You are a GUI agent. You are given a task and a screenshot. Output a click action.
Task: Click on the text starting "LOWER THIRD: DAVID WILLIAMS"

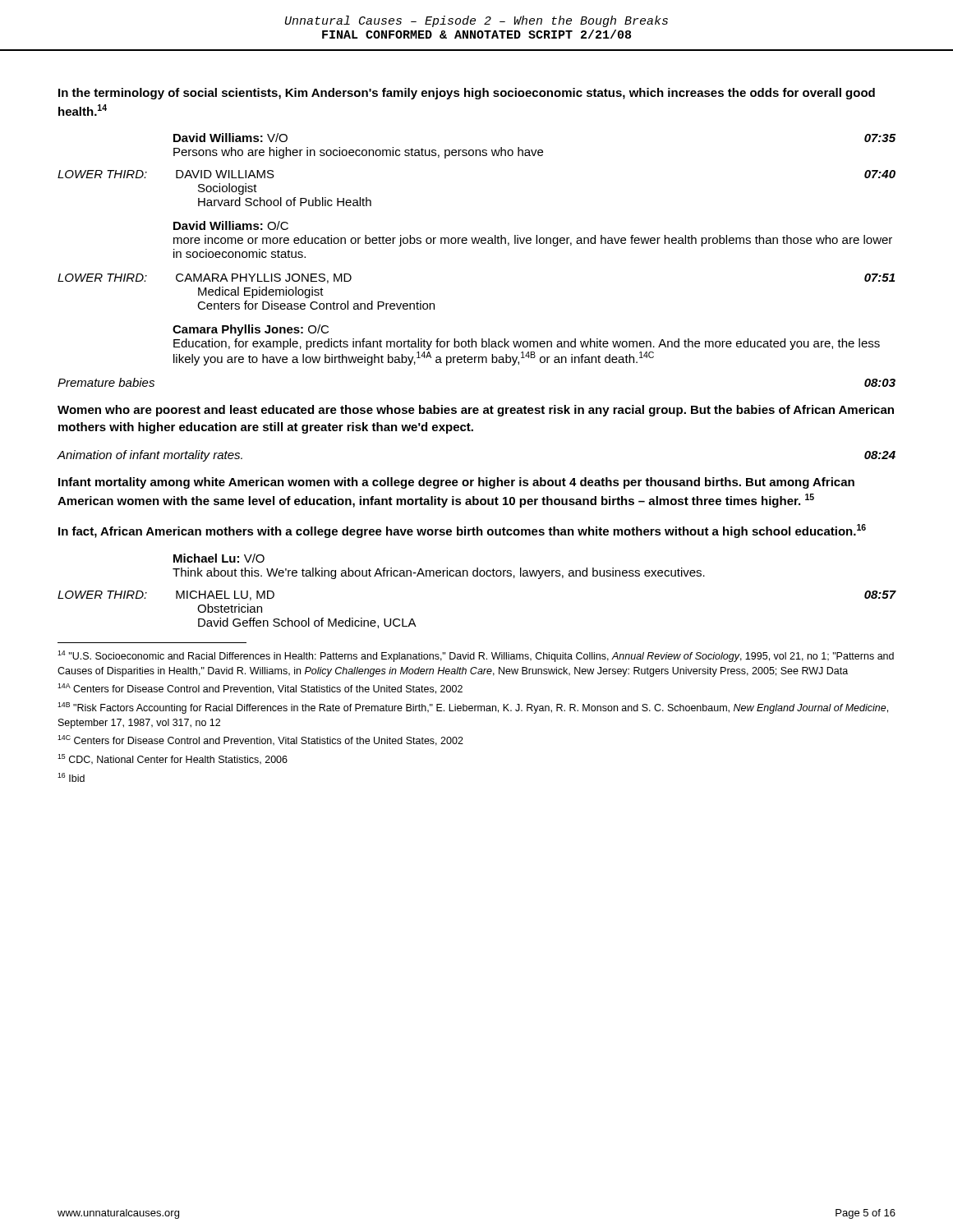(x=115, y=175)
